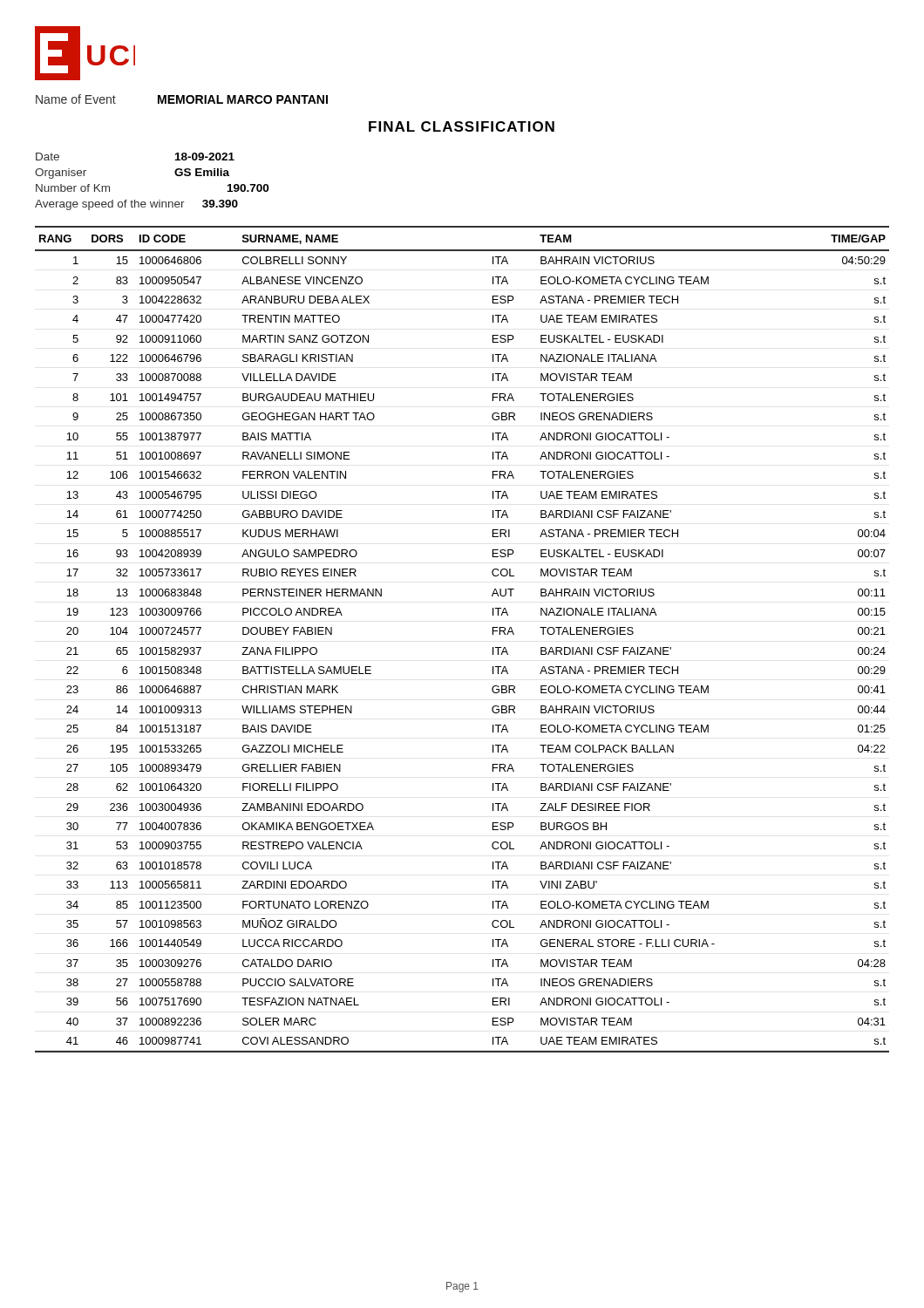The height and width of the screenshot is (1308, 924).
Task: Select the text starting "FINAL CLASSIFICATION"
Action: [462, 127]
